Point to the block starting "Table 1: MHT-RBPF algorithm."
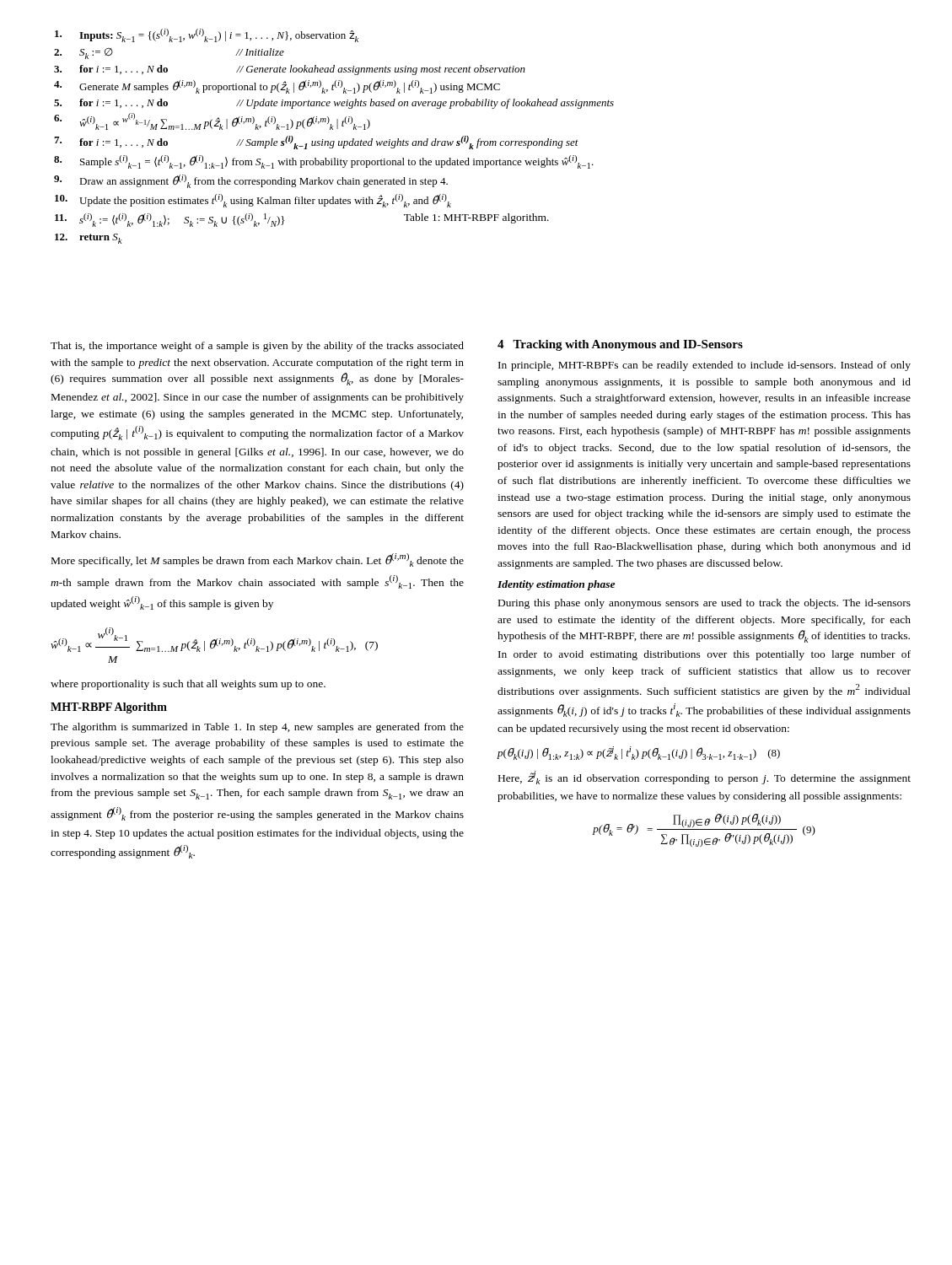This screenshot has height=1265, width=952. (x=476, y=217)
